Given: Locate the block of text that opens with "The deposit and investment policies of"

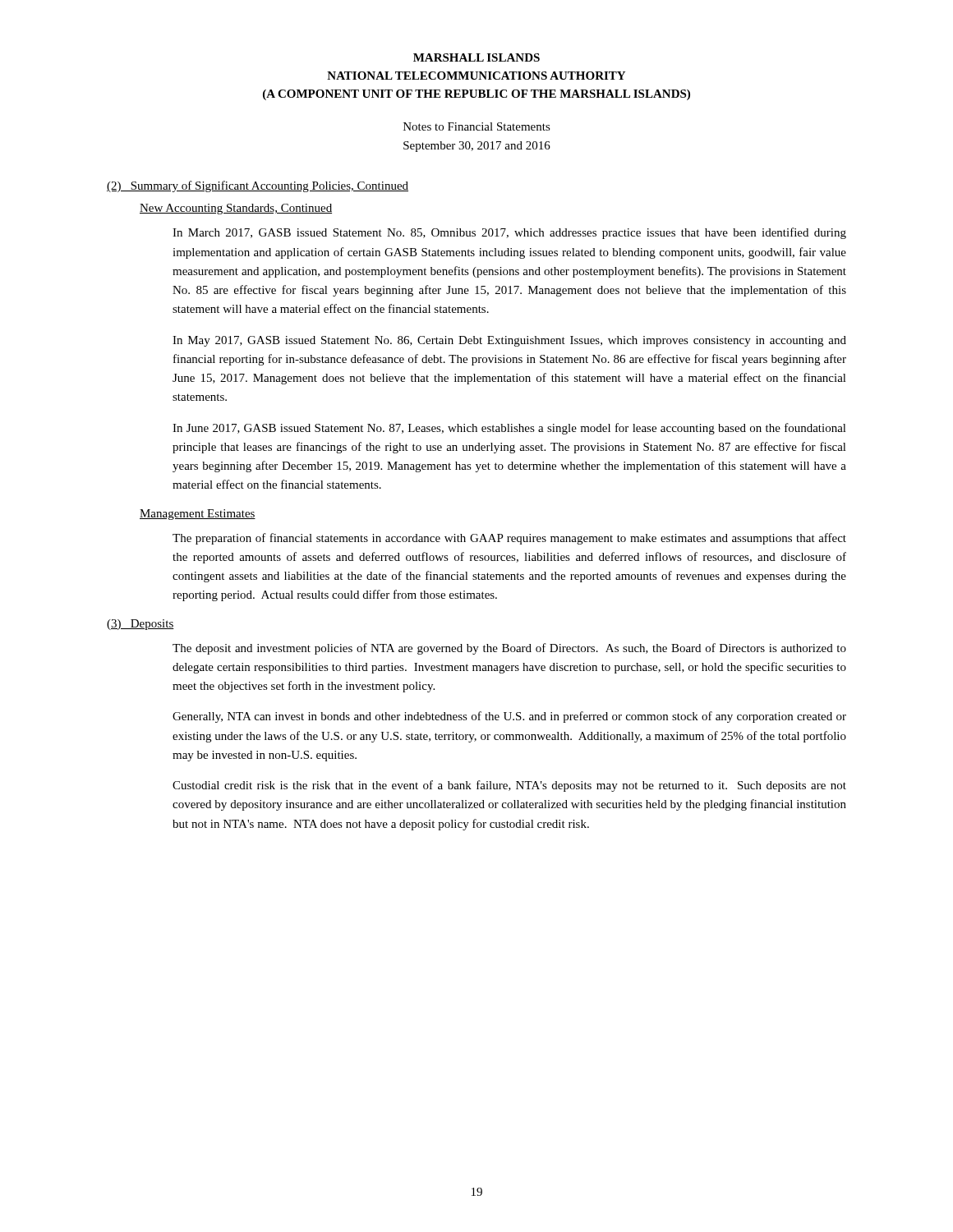Looking at the screenshot, I should [509, 667].
